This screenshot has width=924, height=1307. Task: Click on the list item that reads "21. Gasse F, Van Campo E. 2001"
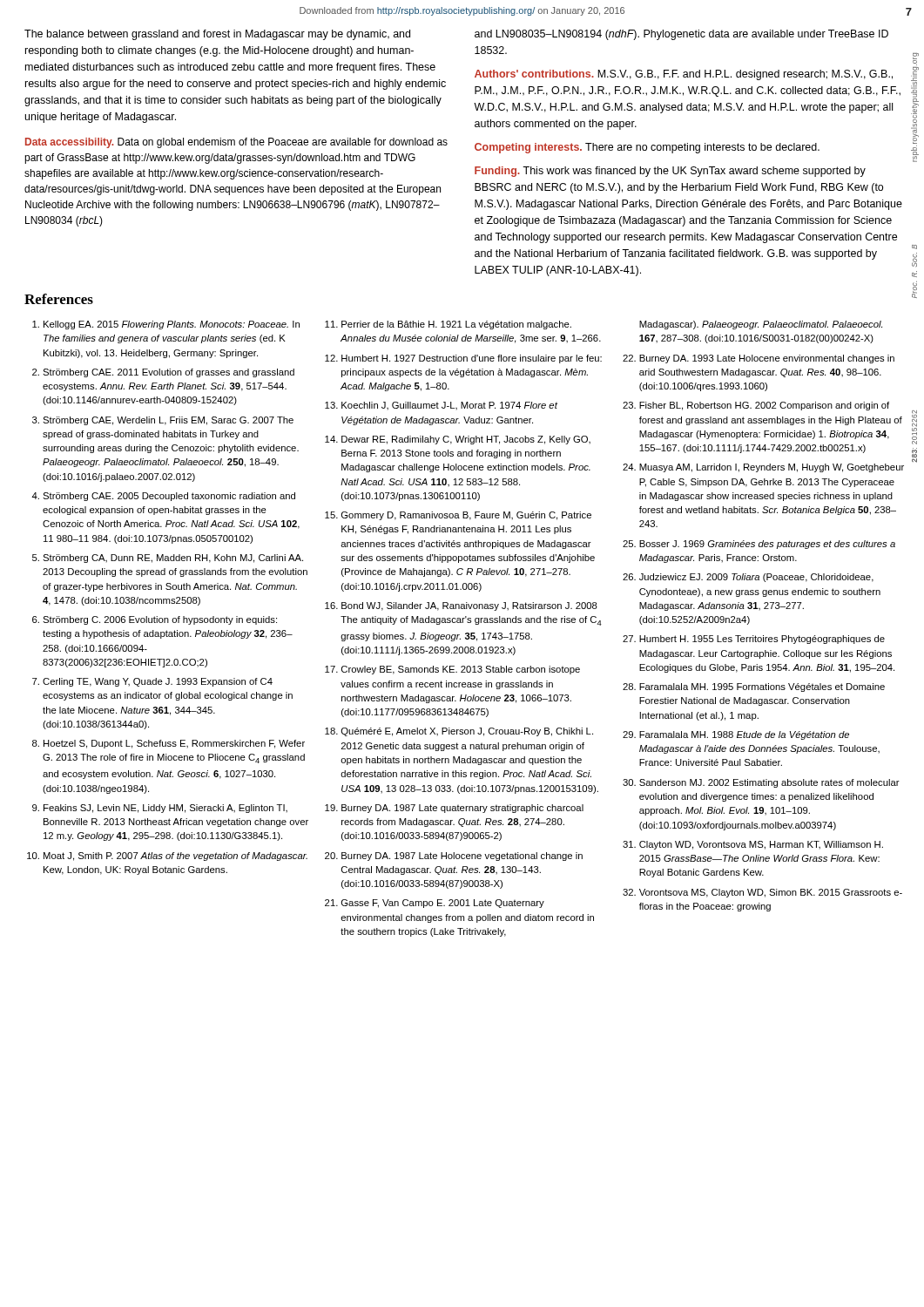tap(465, 917)
